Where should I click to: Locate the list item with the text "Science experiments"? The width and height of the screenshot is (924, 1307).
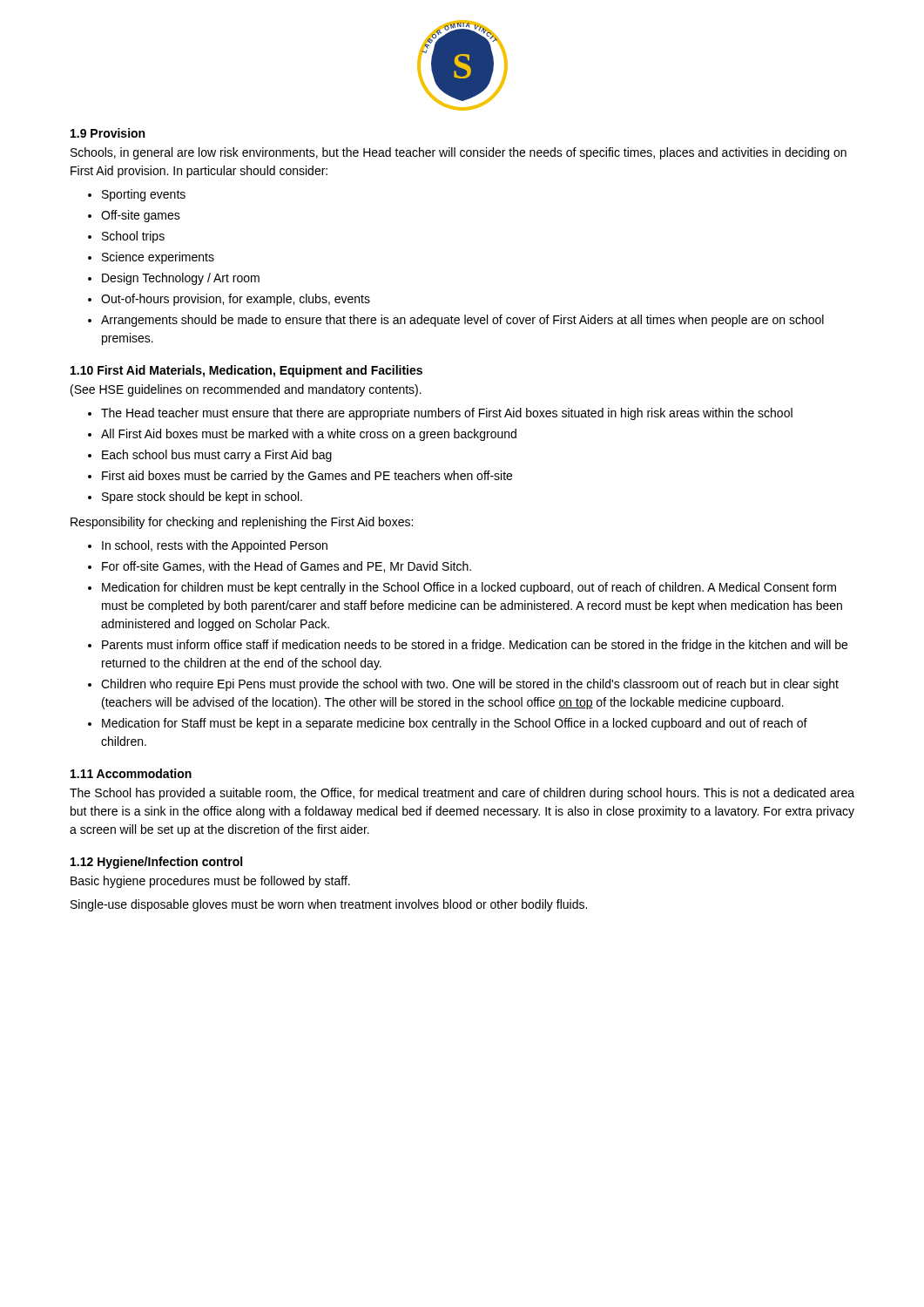158,257
